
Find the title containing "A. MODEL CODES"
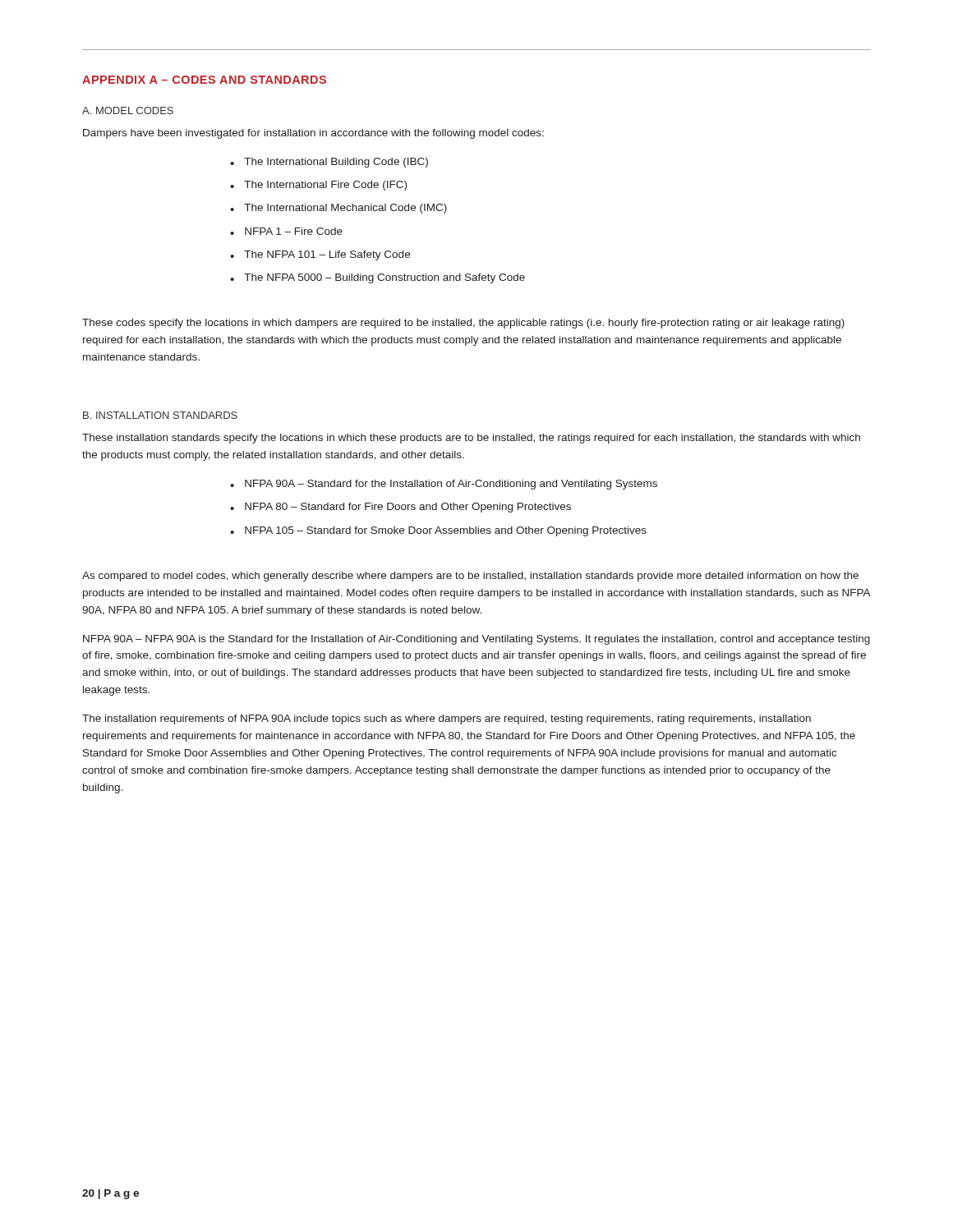[x=128, y=111]
